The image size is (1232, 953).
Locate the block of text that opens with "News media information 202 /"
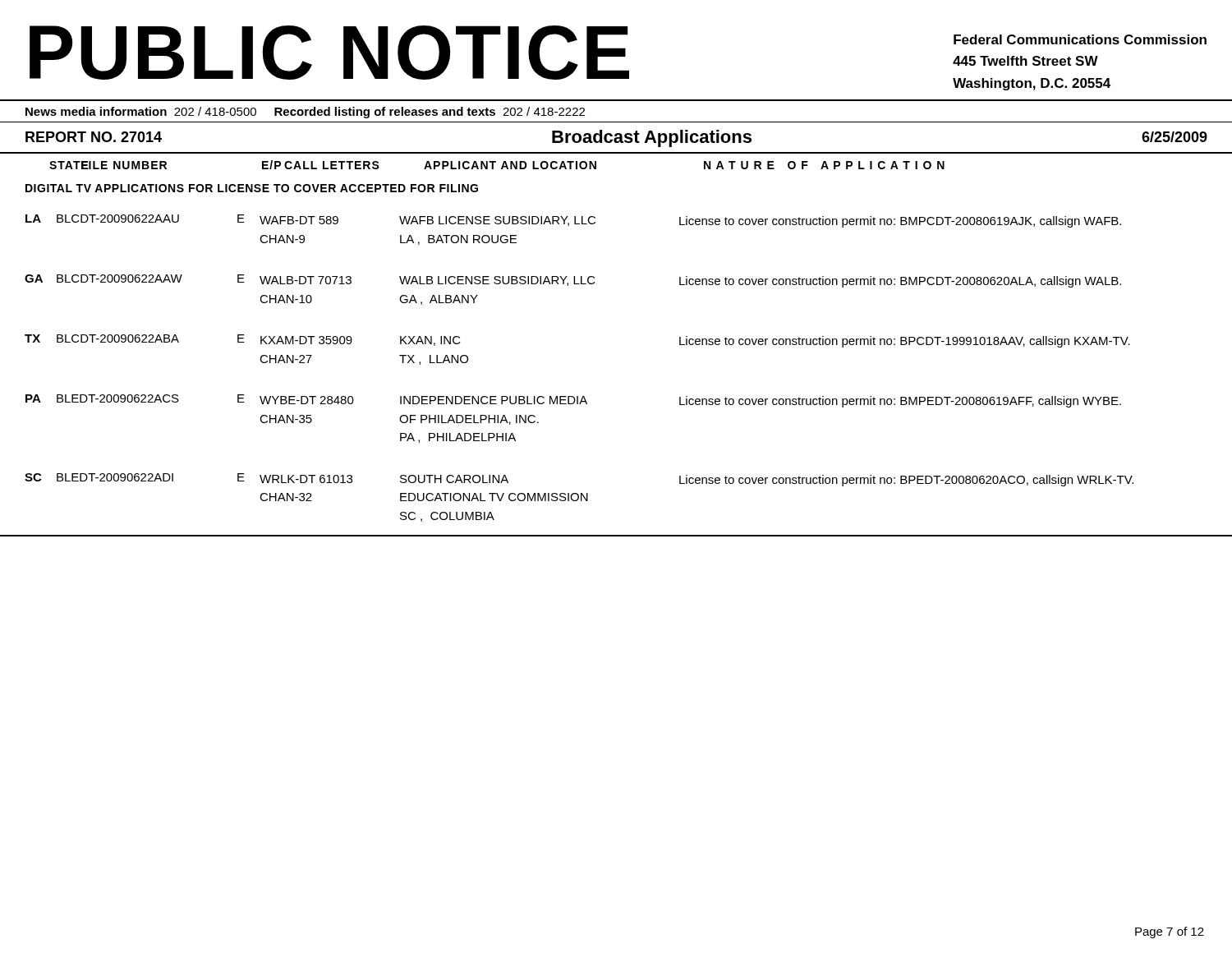(x=305, y=111)
